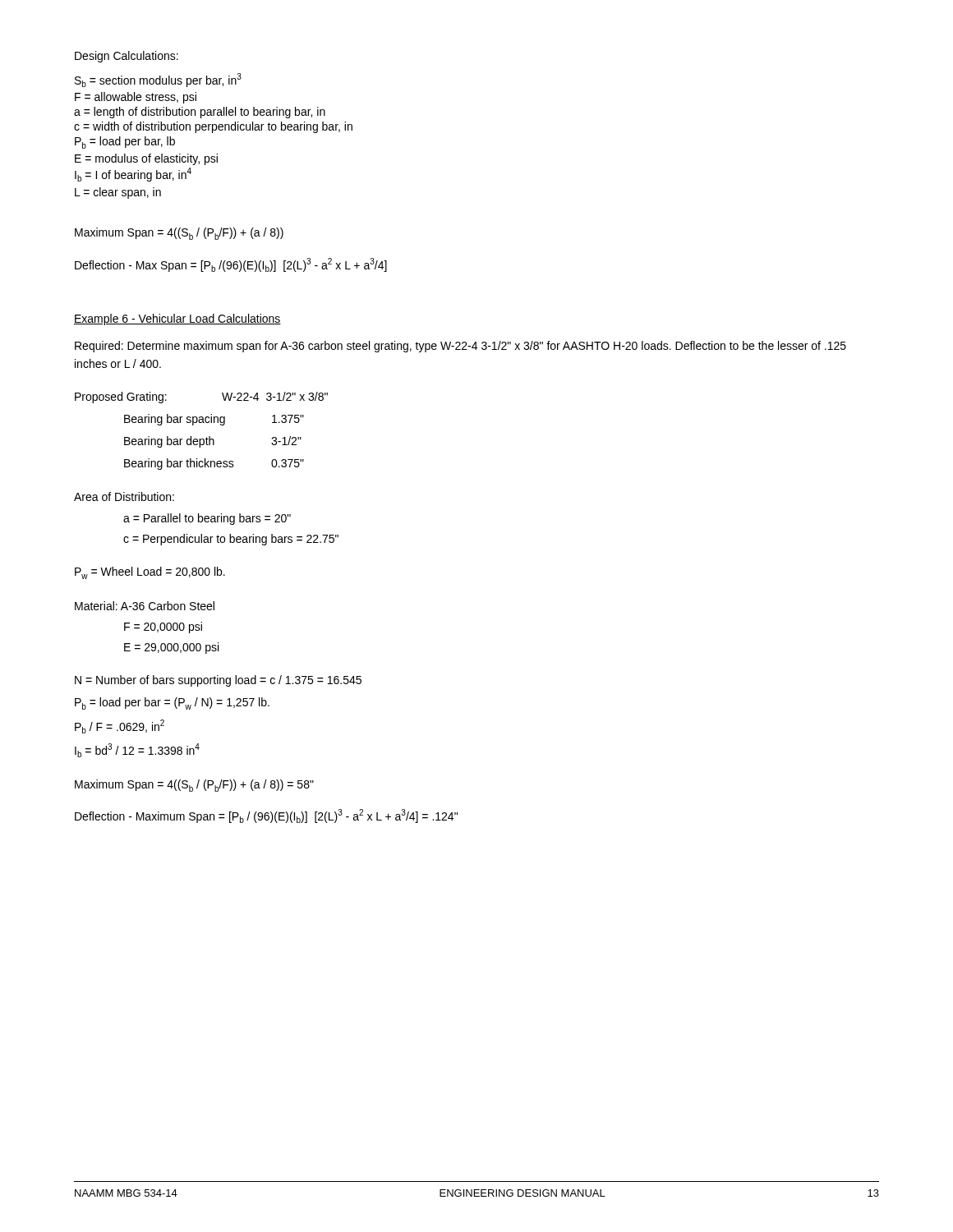This screenshot has width=953, height=1232.
Task: Find the list item containing "a = length of distribution parallel to"
Action: click(200, 112)
